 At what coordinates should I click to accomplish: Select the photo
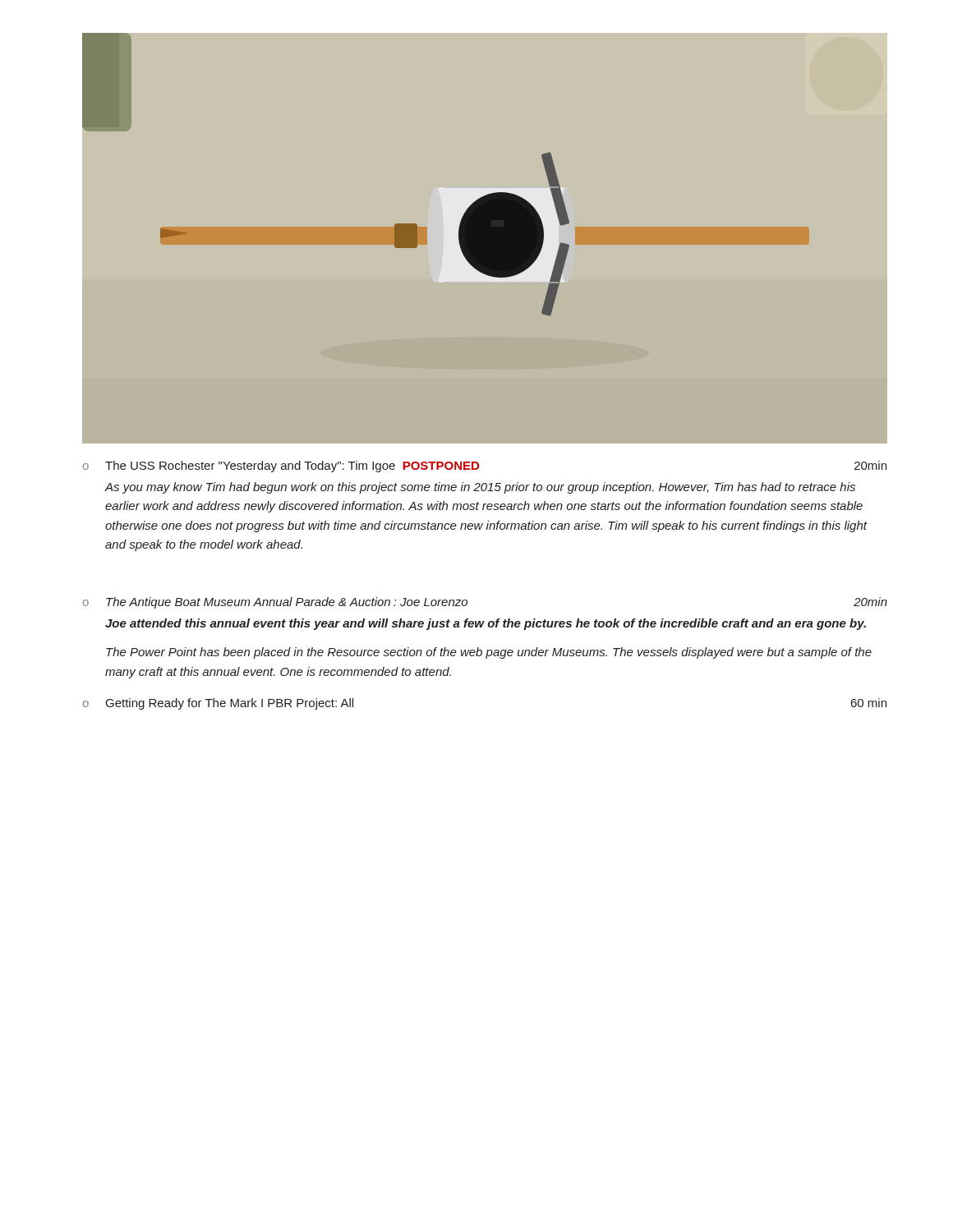485,238
